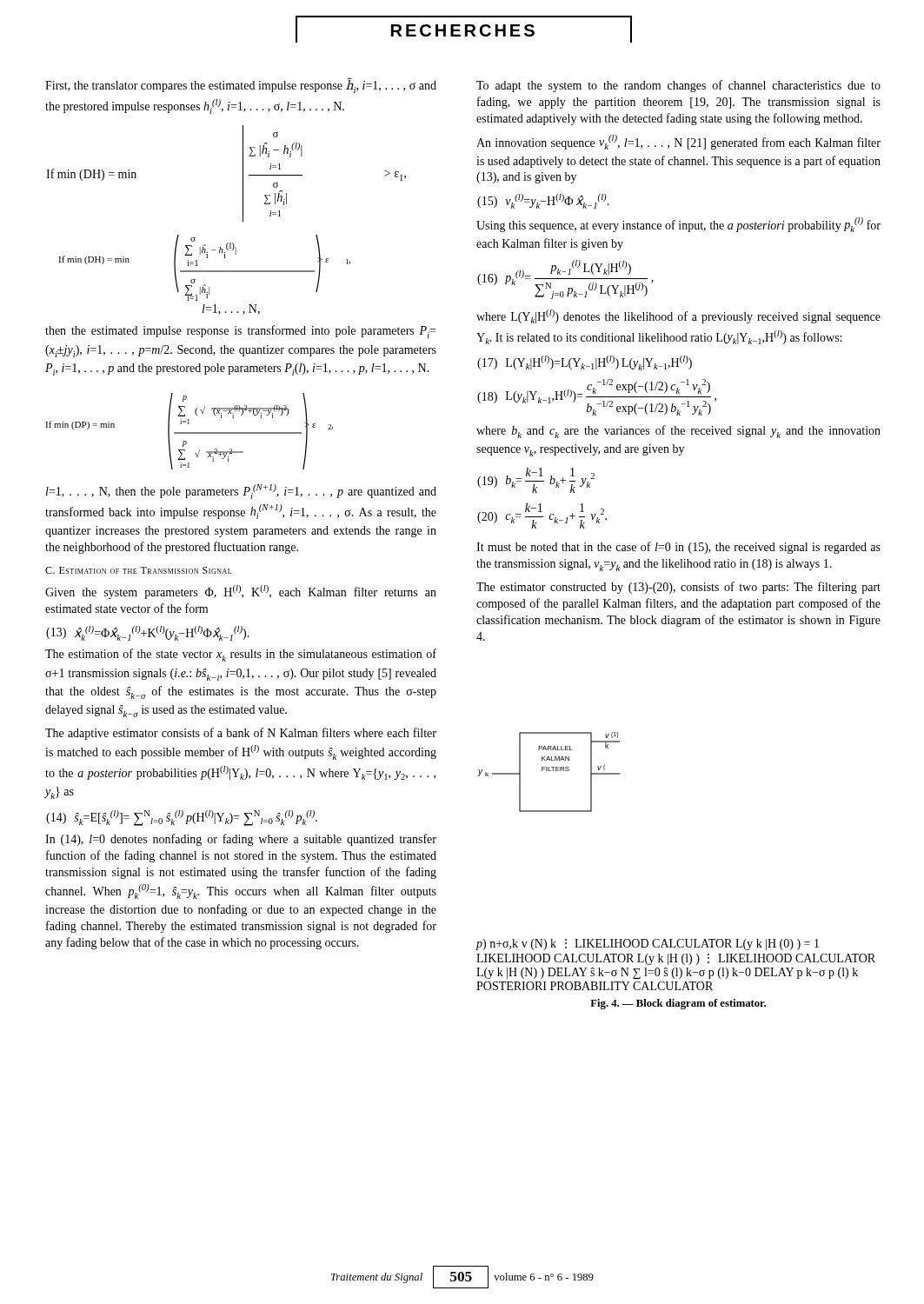Select the region starting "The estimation of the state vector xk"
The image size is (924, 1304).
(x=241, y=725)
